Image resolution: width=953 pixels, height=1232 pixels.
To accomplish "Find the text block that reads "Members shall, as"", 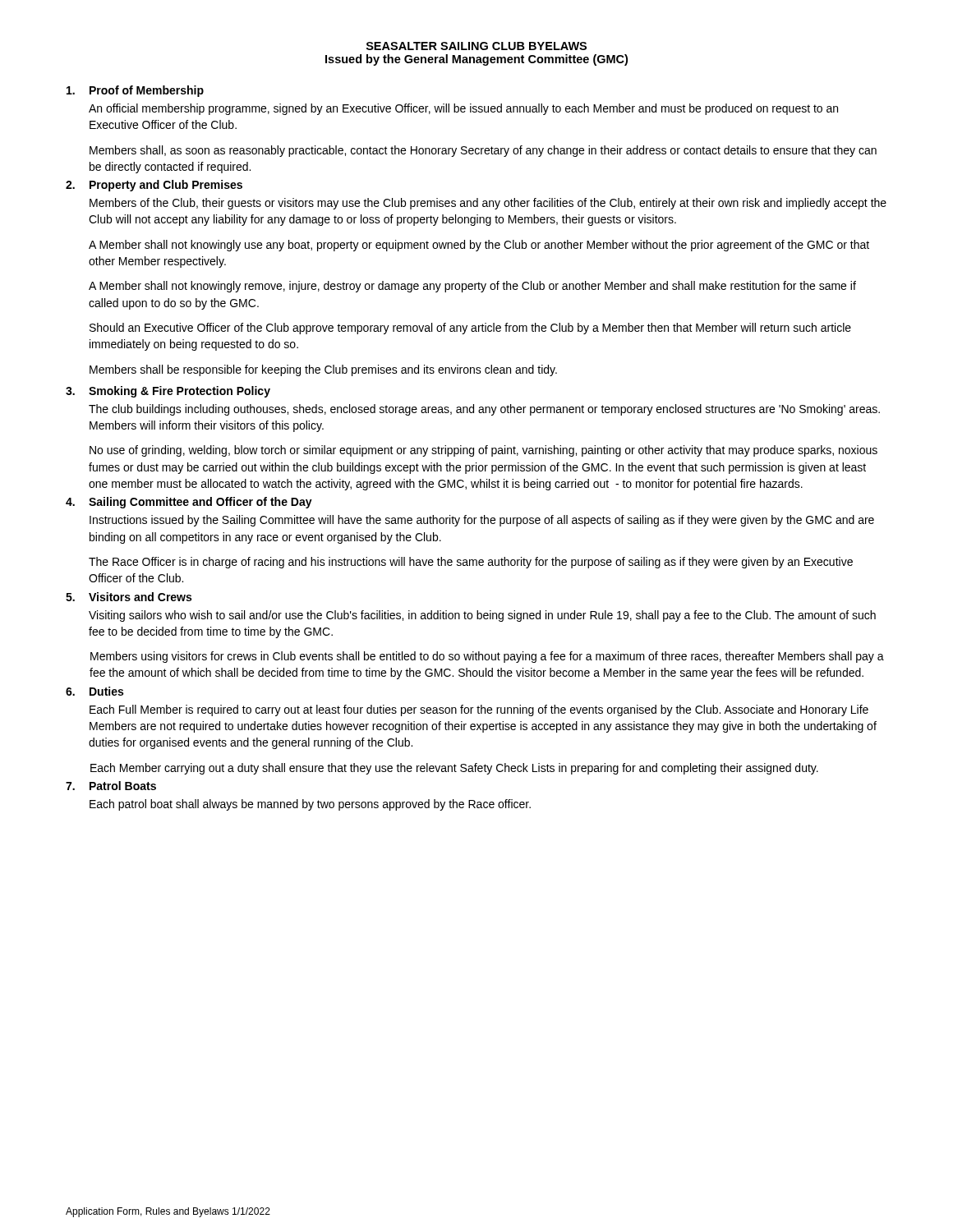I will 483,158.
